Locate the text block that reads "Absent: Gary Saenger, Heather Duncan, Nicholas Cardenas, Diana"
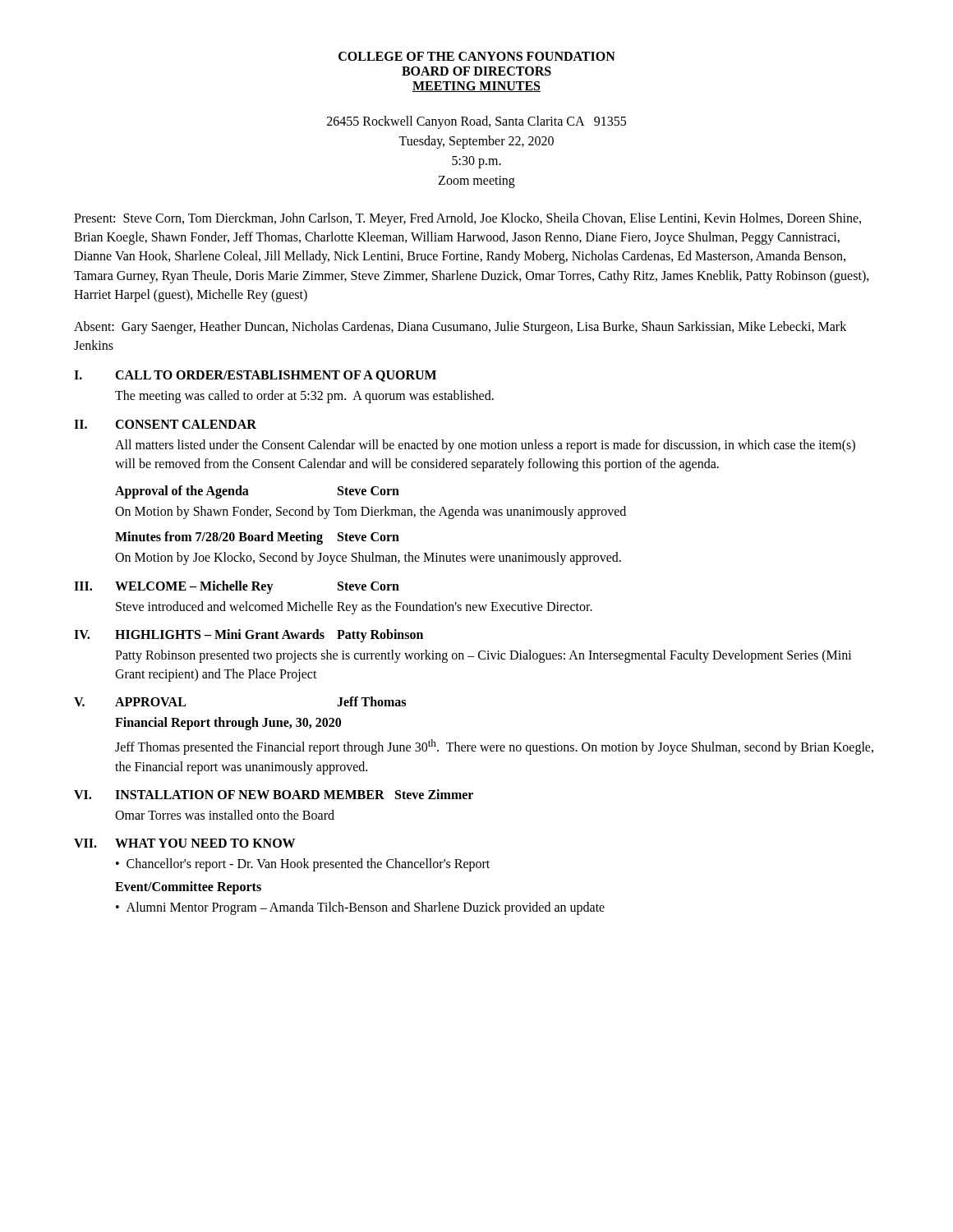Image resolution: width=953 pixels, height=1232 pixels. 460,336
